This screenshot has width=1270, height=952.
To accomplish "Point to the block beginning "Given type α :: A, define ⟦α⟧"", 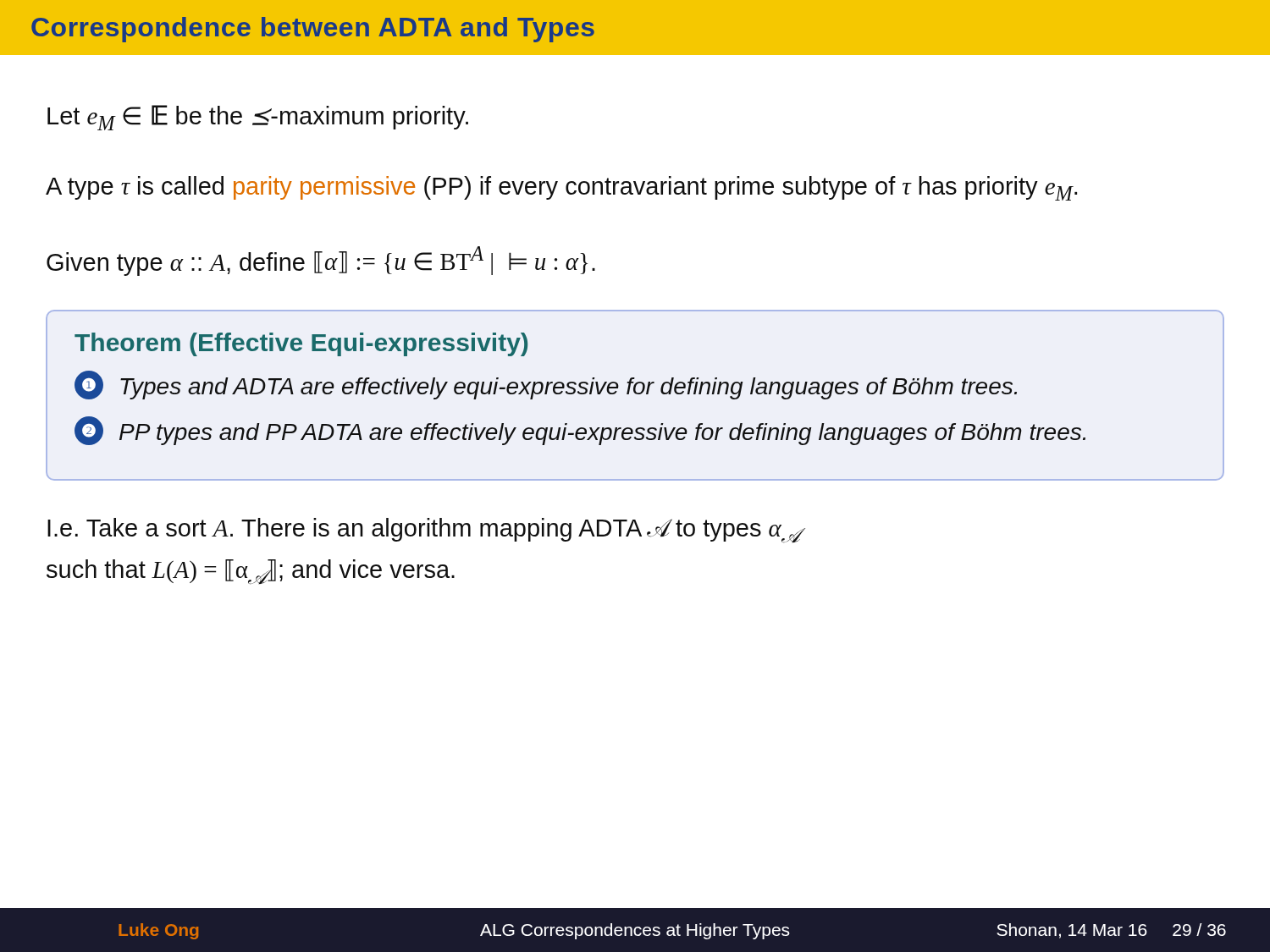I will point(321,259).
